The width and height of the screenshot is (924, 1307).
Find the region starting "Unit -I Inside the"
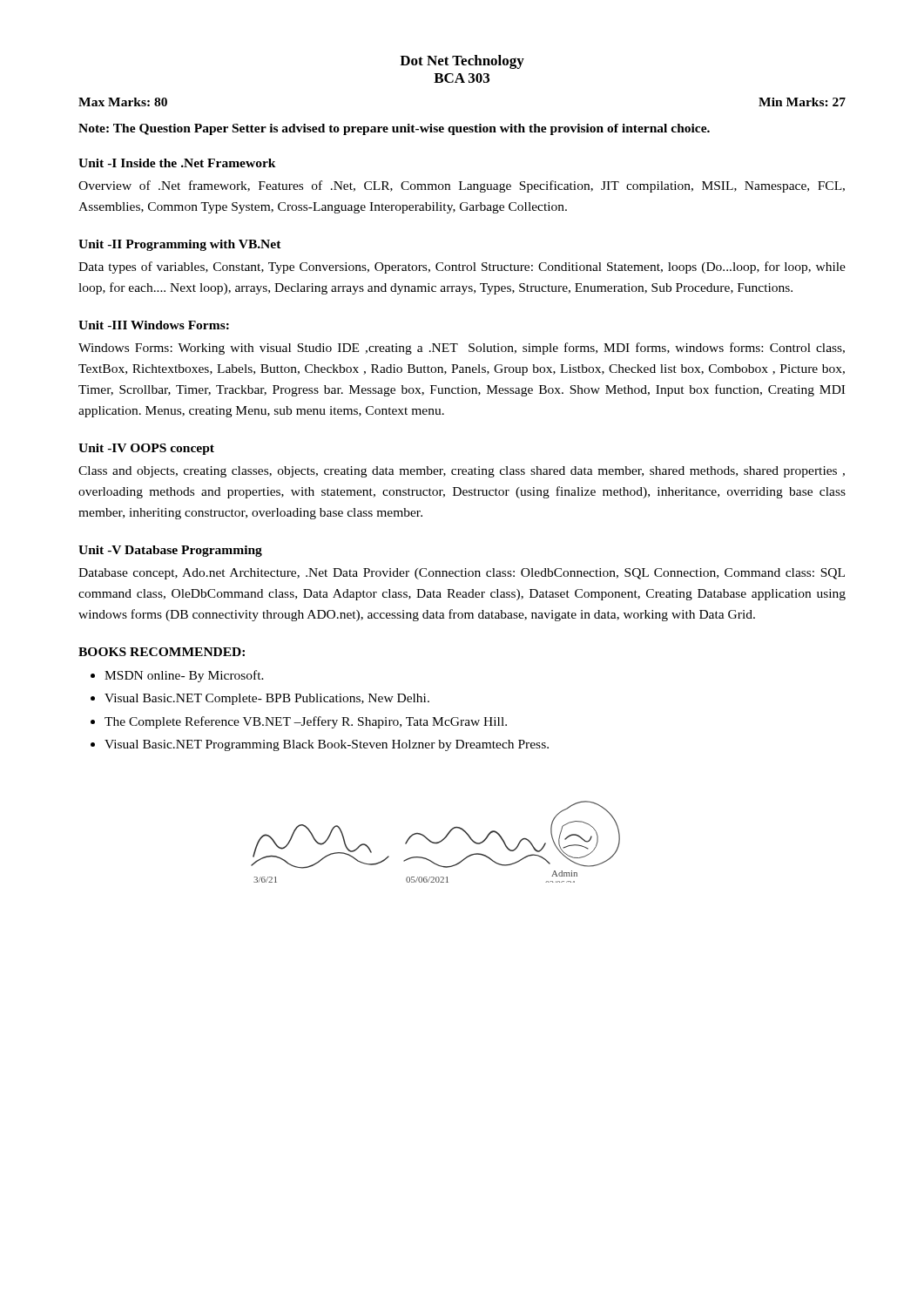(177, 163)
